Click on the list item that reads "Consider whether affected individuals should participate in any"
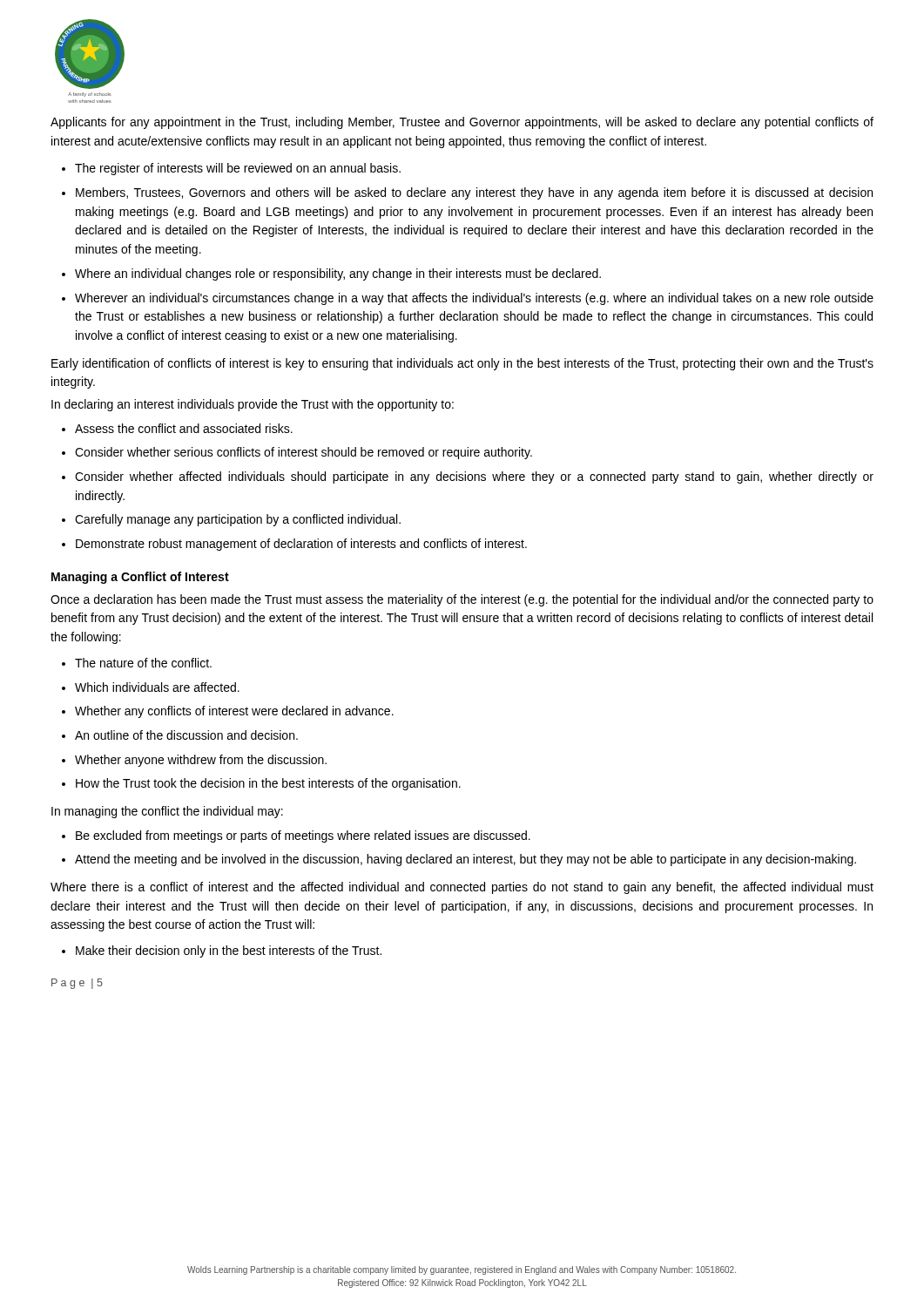 click(474, 486)
